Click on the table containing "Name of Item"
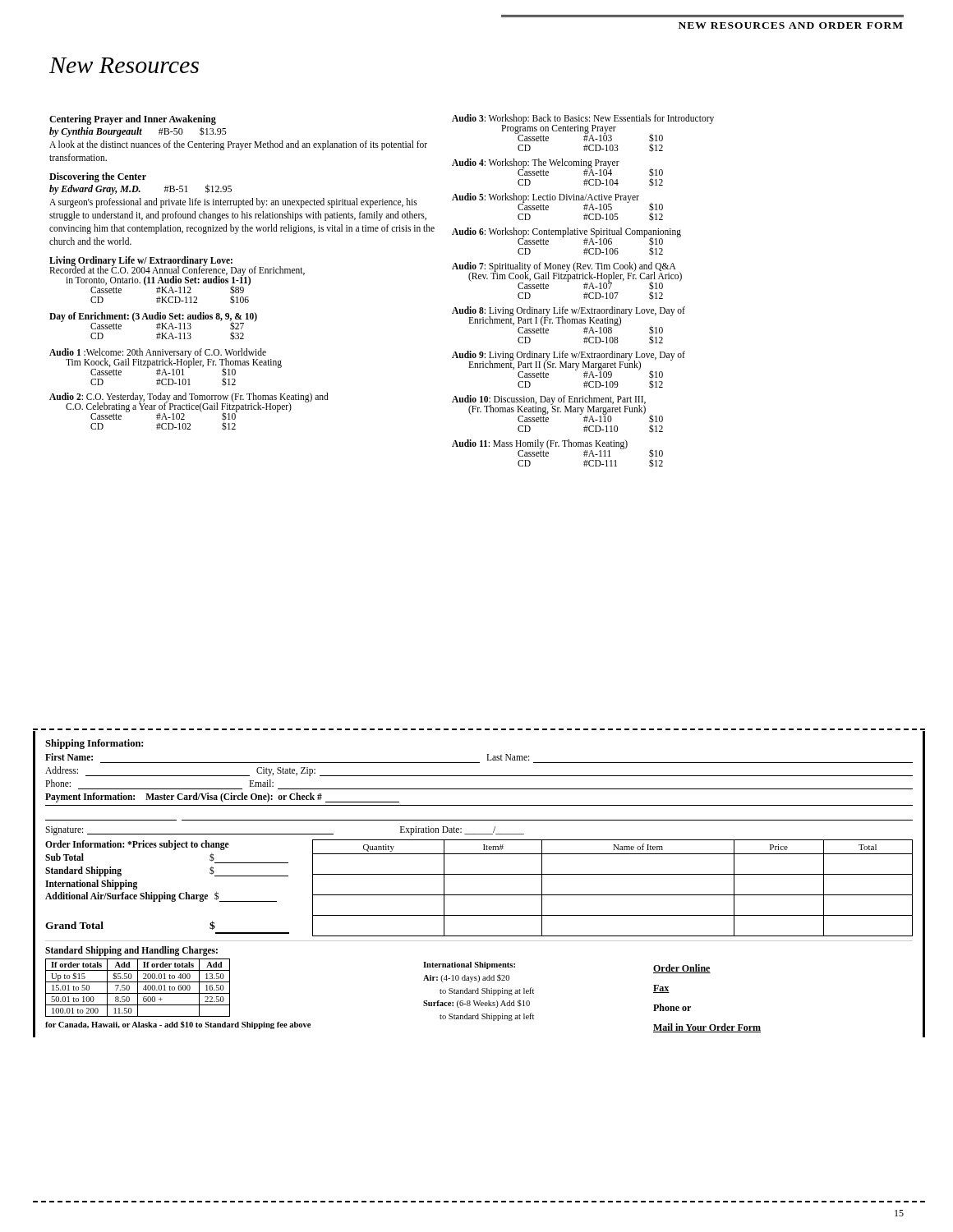Image resolution: width=953 pixels, height=1232 pixels. tap(612, 888)
